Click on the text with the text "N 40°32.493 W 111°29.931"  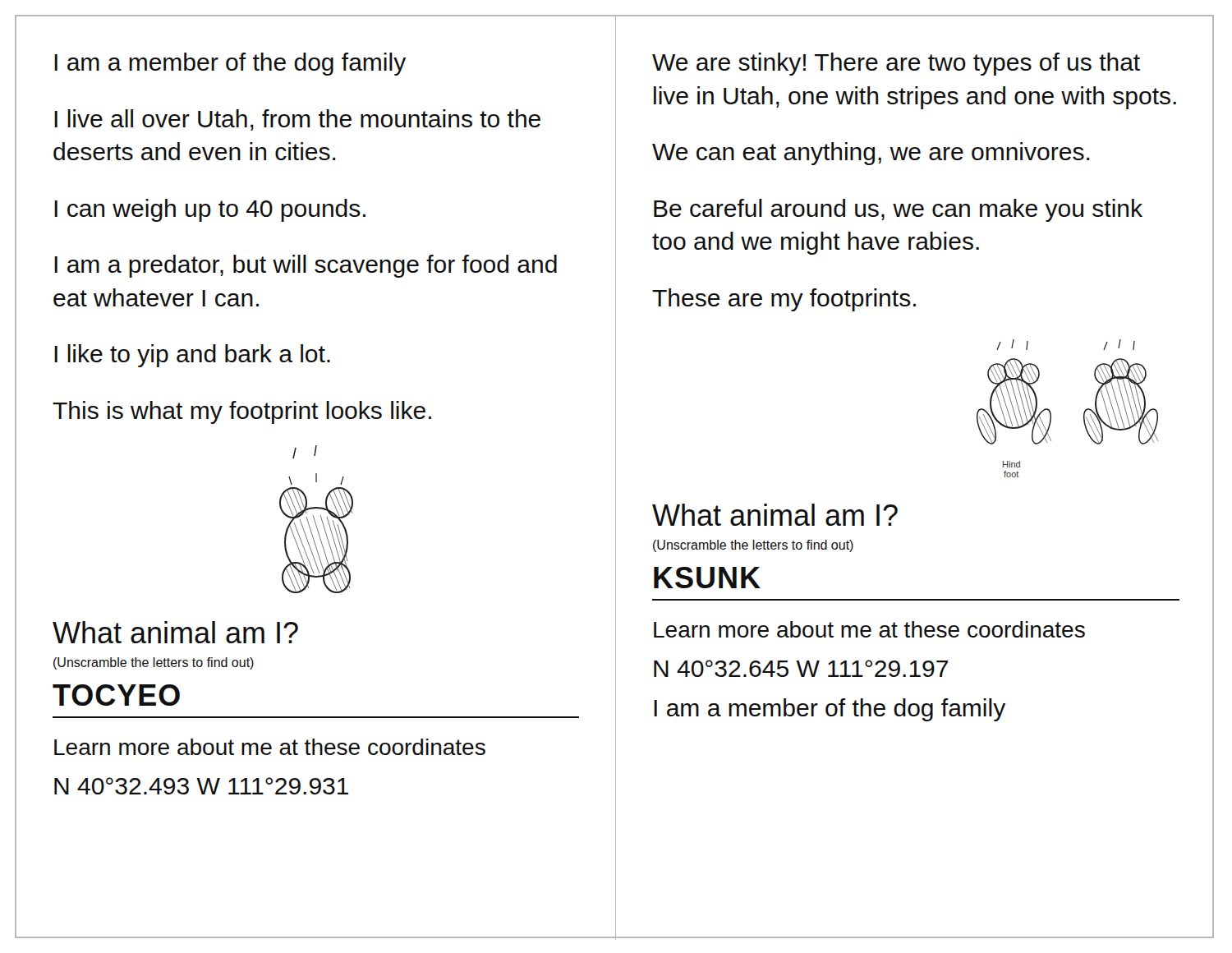coord(201,786)
